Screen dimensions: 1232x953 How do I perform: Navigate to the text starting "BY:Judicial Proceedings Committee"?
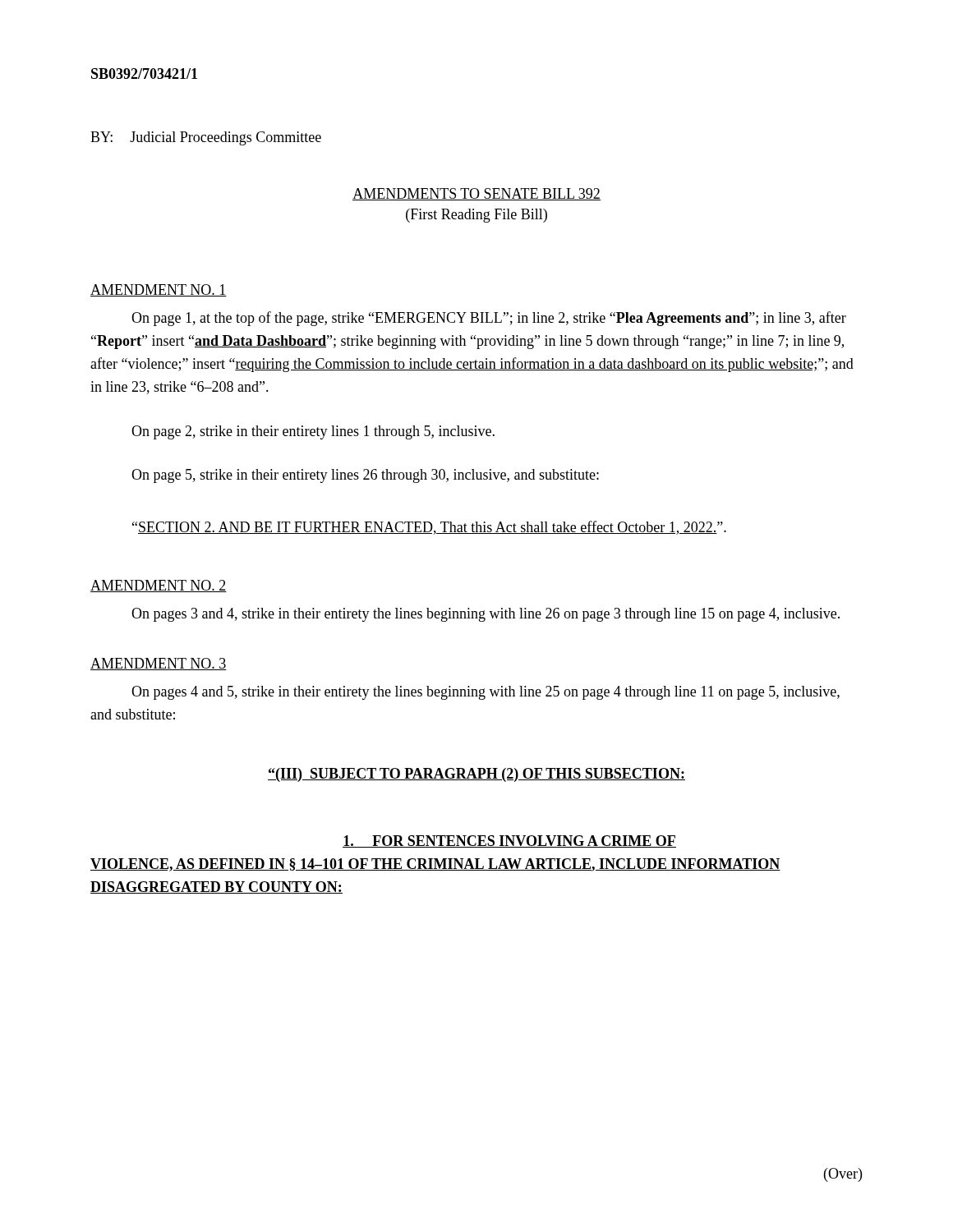point(206,138)
